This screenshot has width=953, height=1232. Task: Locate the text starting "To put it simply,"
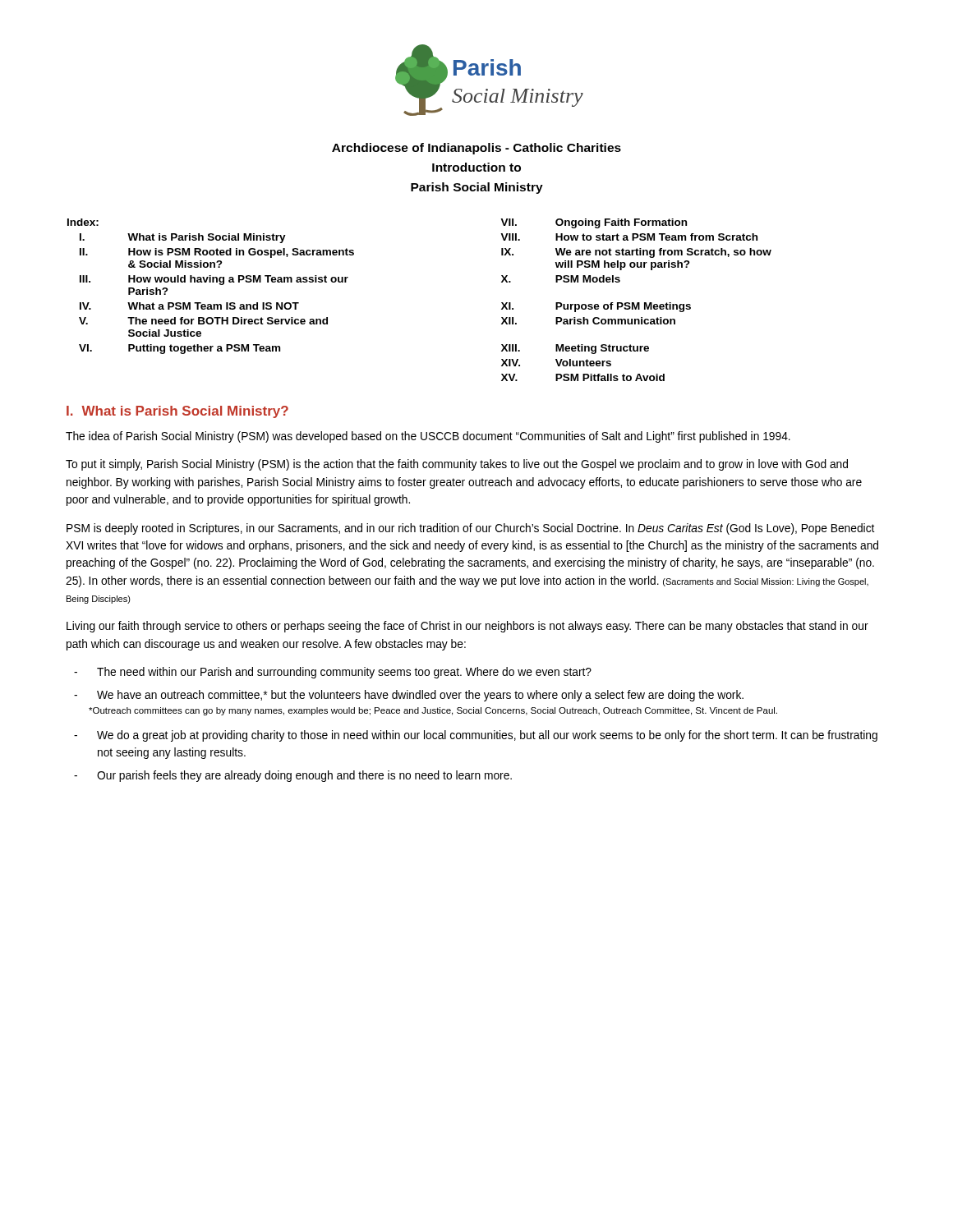(x=464, y=482)
